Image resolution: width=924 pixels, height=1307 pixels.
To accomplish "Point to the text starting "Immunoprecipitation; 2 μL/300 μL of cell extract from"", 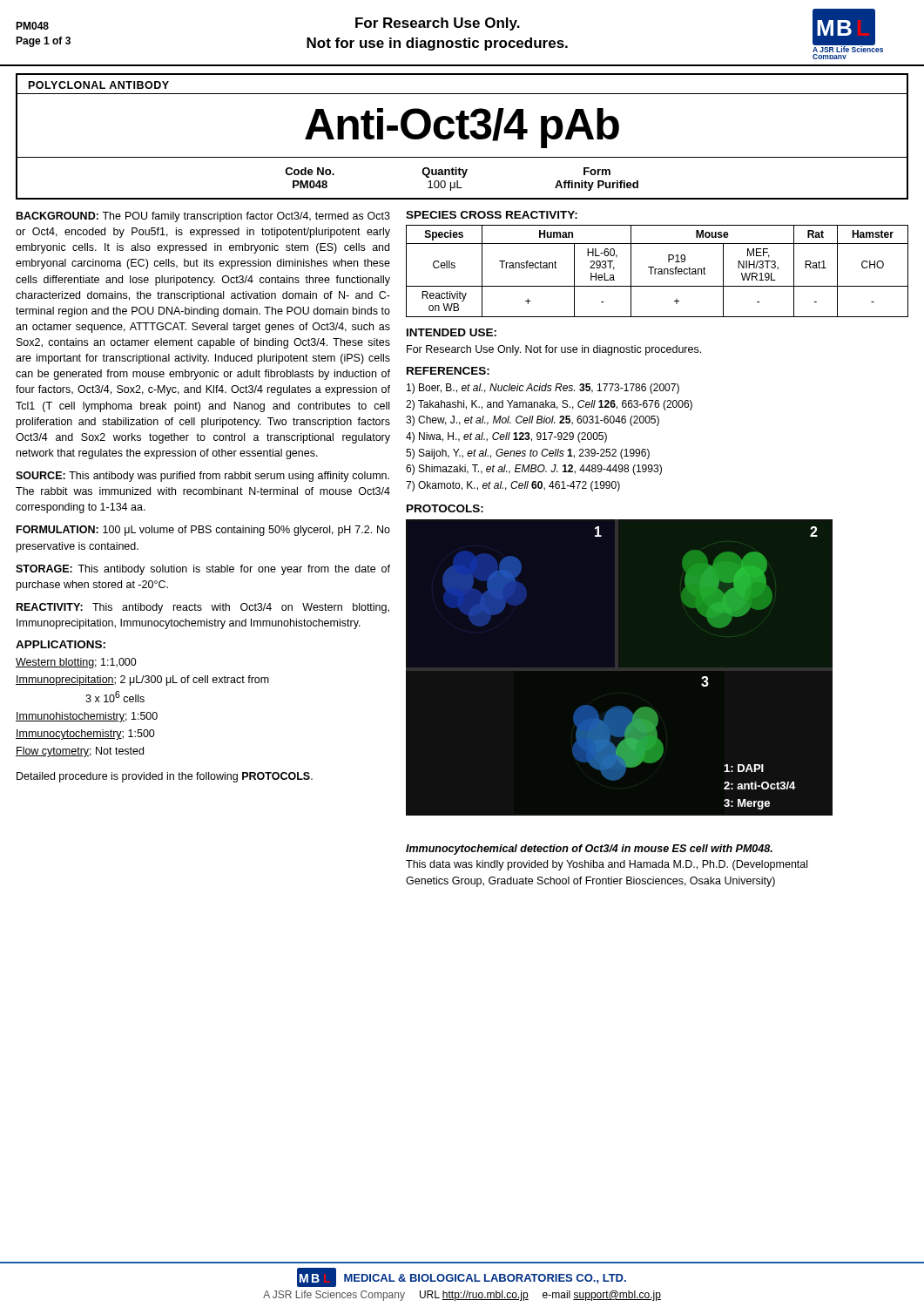I will 142,689.
